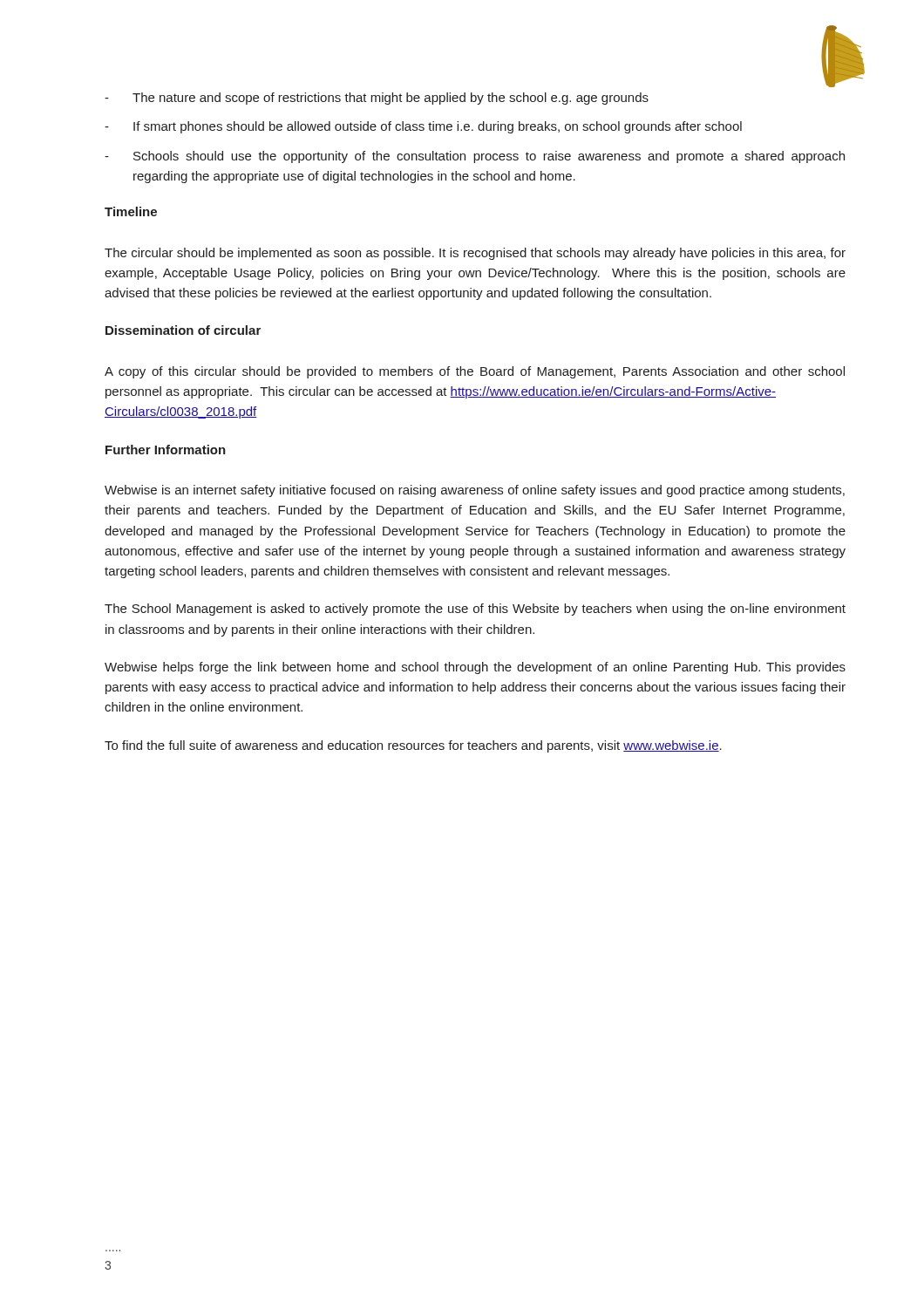
Task: Click on the region starting "- If smart phones"
Action: pyautogui.click(x=423, y=126)
